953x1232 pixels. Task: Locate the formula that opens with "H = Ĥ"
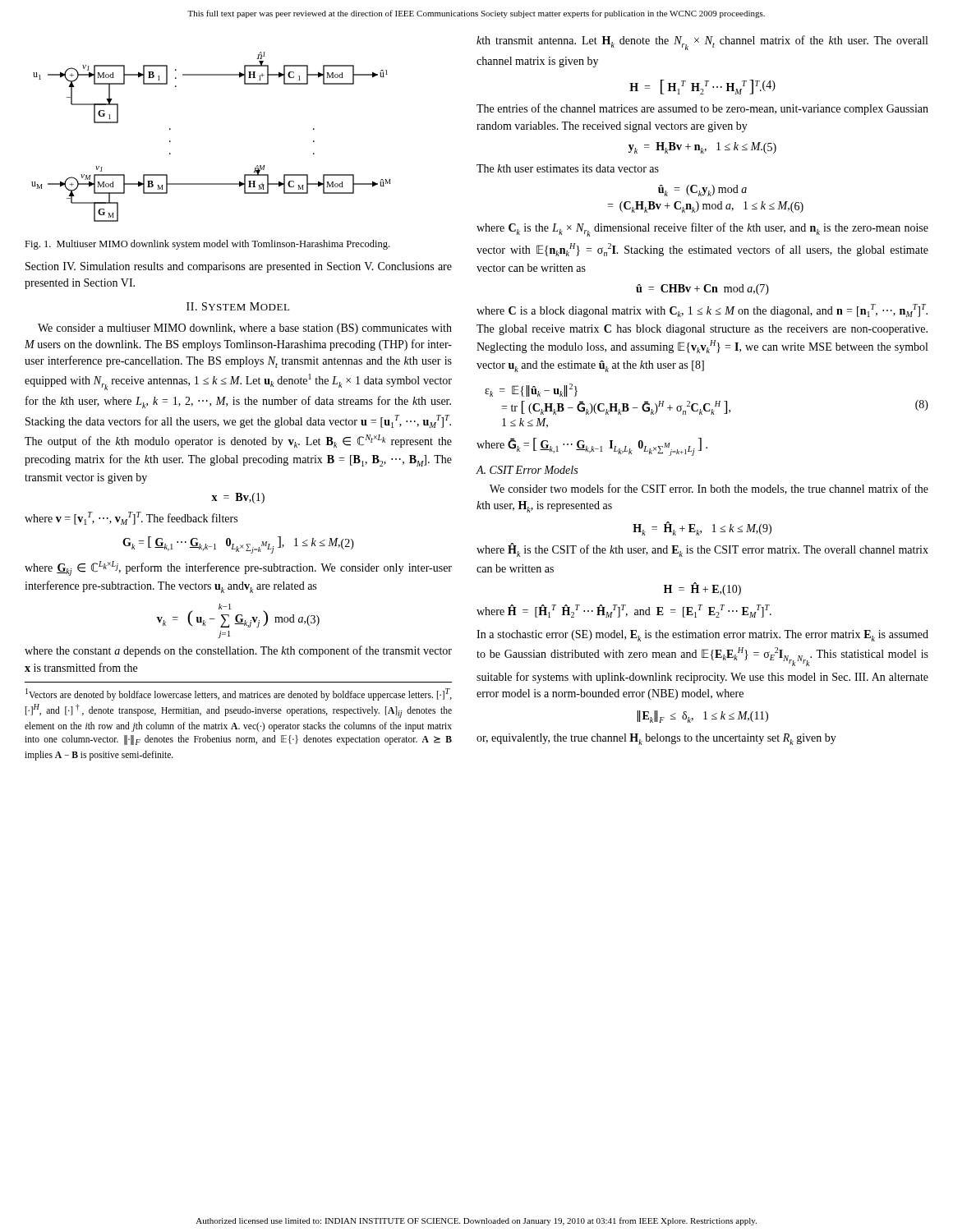click(702, 590)
